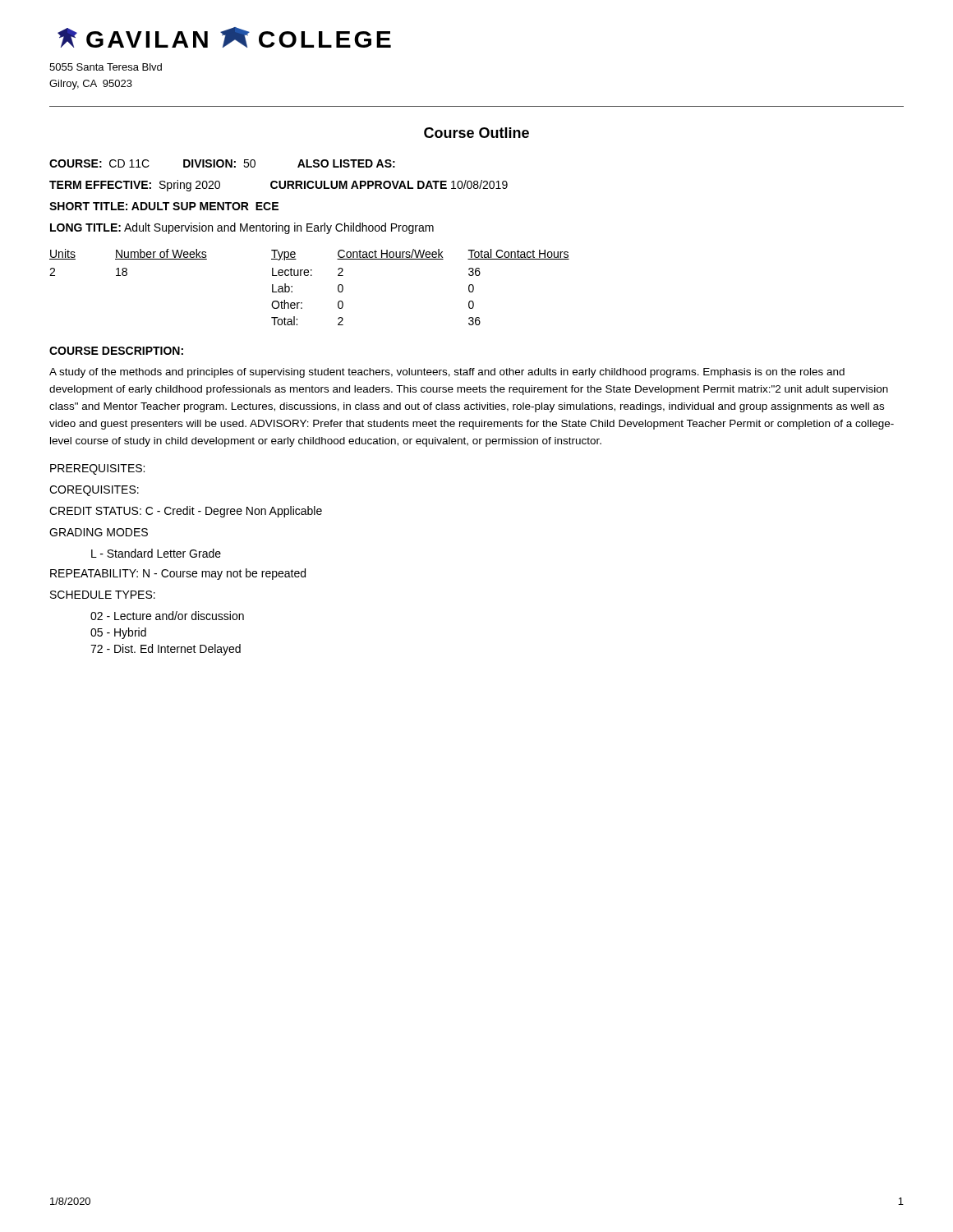This screenshot has height=1232, width=953.
Task: Locate the text with the text "SHORT TITLE: ADULT SUP MENTOR ECE"
Action: pyautogui.click(x=164, y=206)
